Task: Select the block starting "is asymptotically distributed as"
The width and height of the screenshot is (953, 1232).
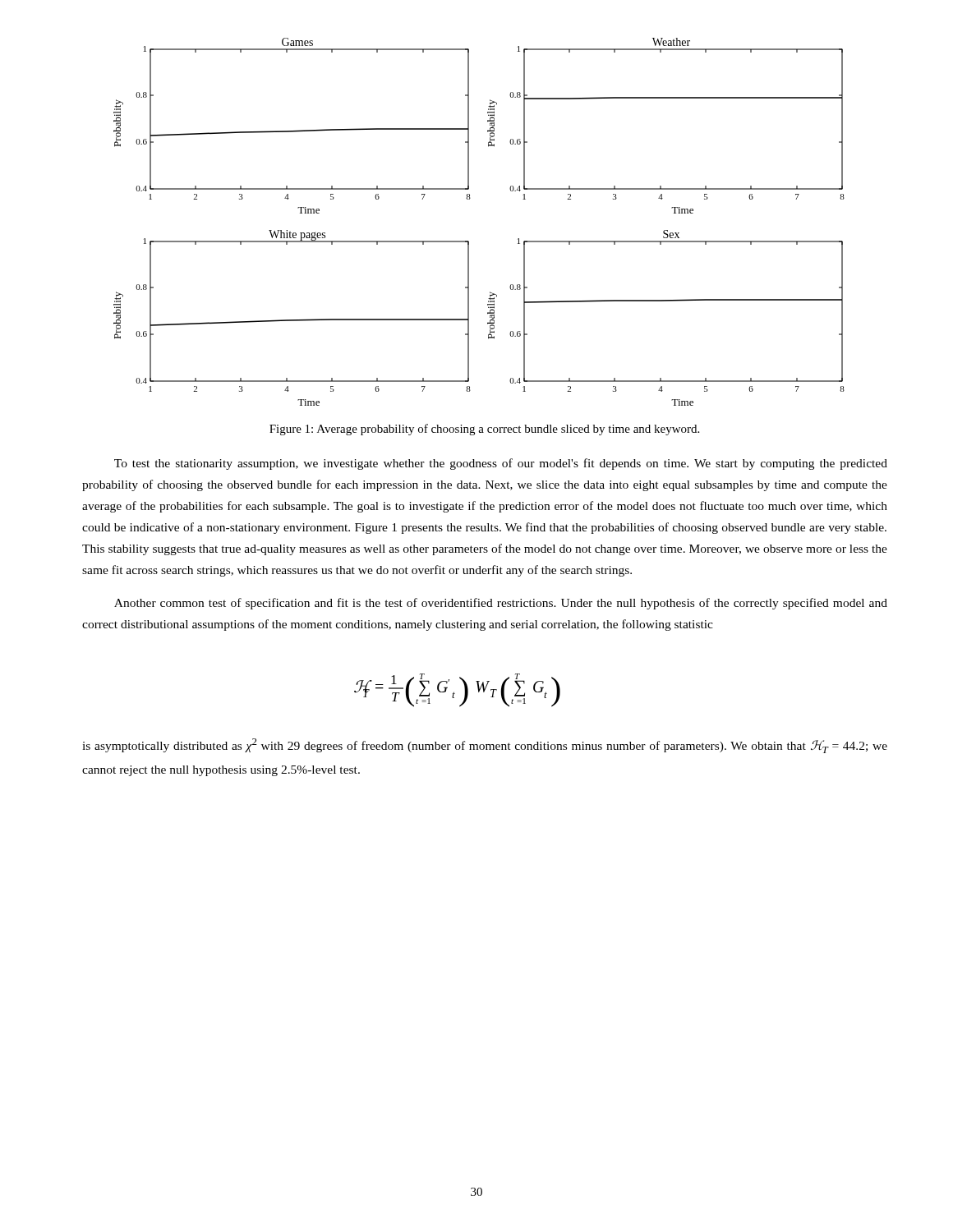Action: [x=485, y=756]
